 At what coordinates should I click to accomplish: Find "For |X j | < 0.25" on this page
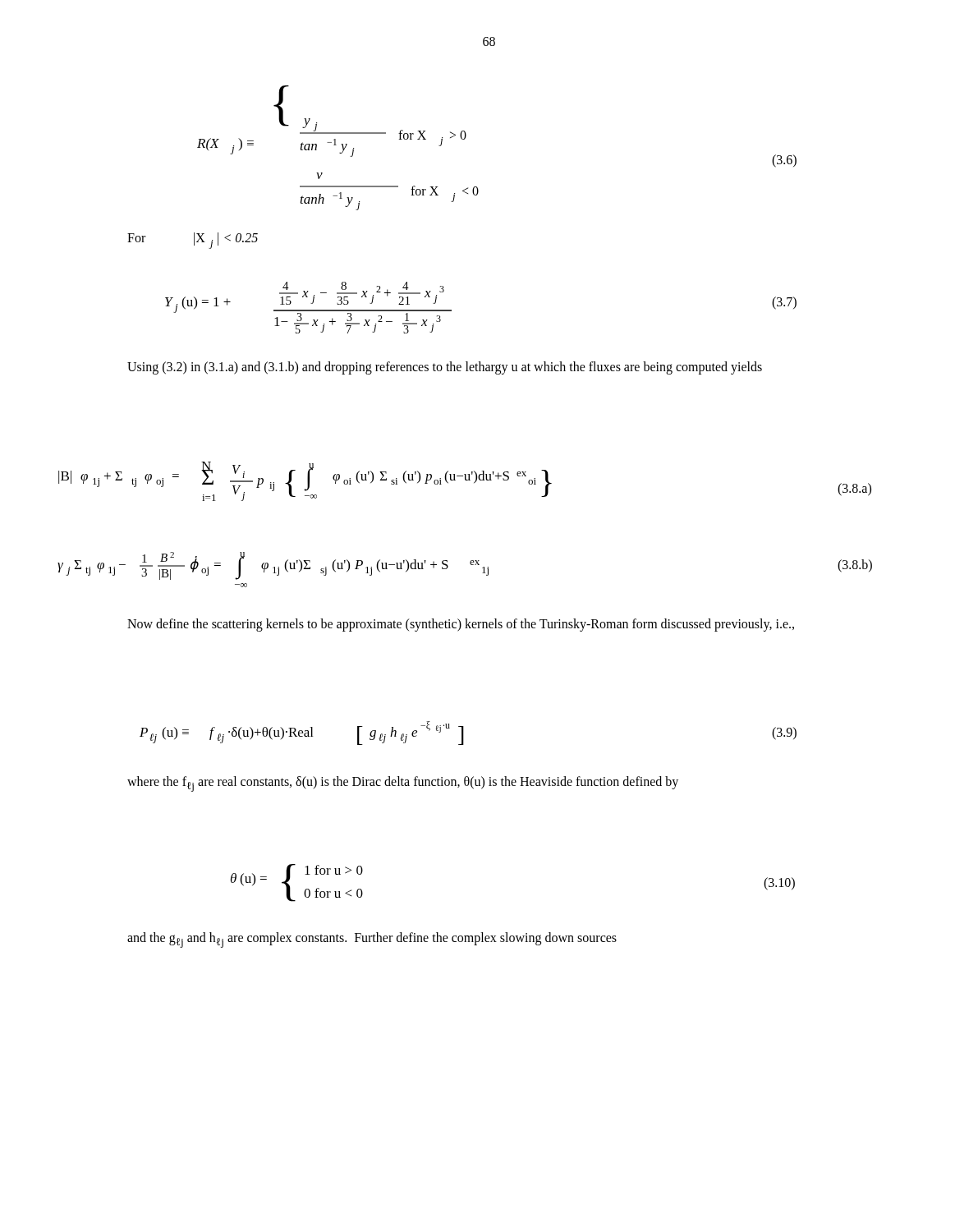pyautogui.click(x=193, y=241)
